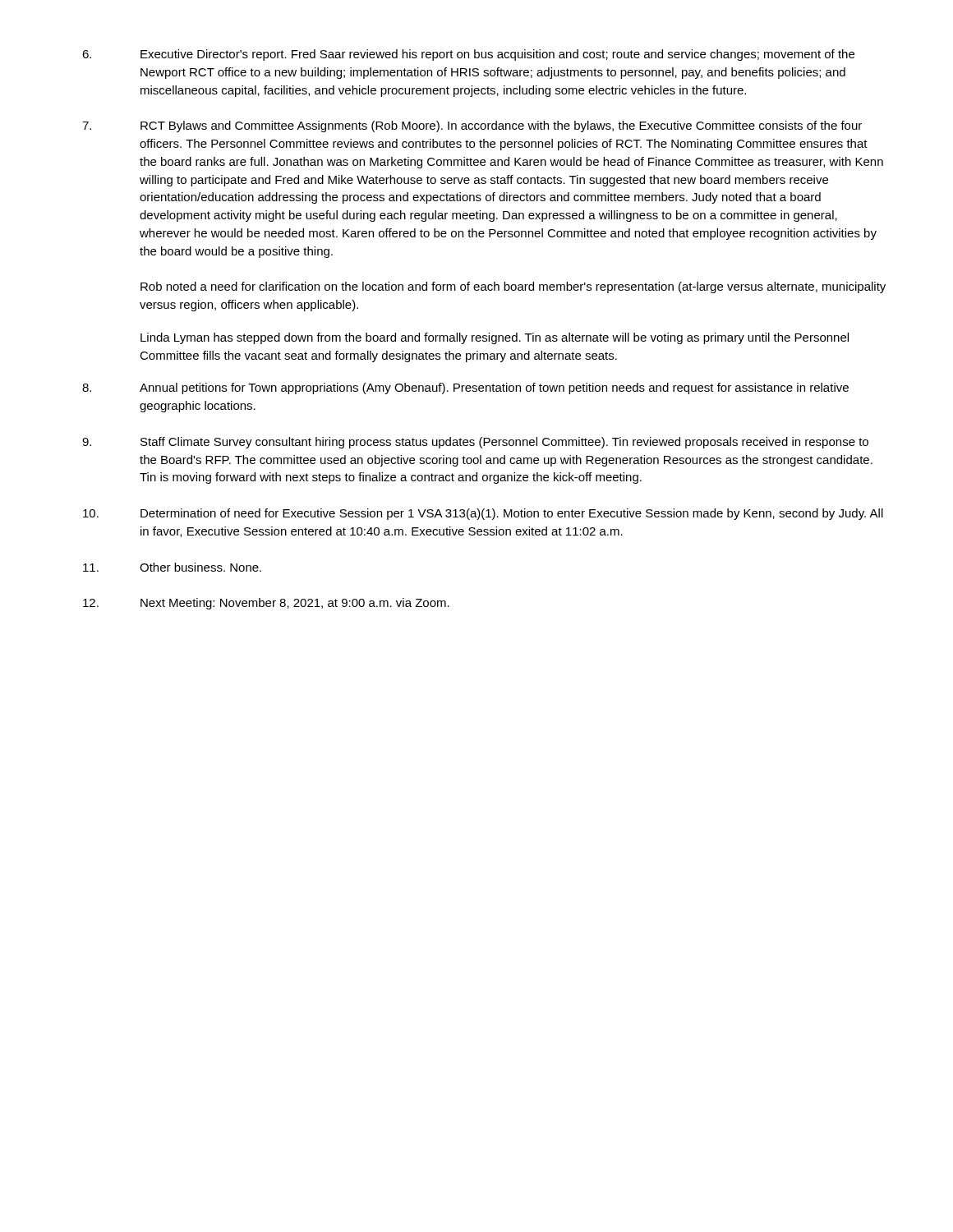Select the region starting "Rob noted a need for clarification"
This screenshot has height=1232, width=953.
[513, 295]
